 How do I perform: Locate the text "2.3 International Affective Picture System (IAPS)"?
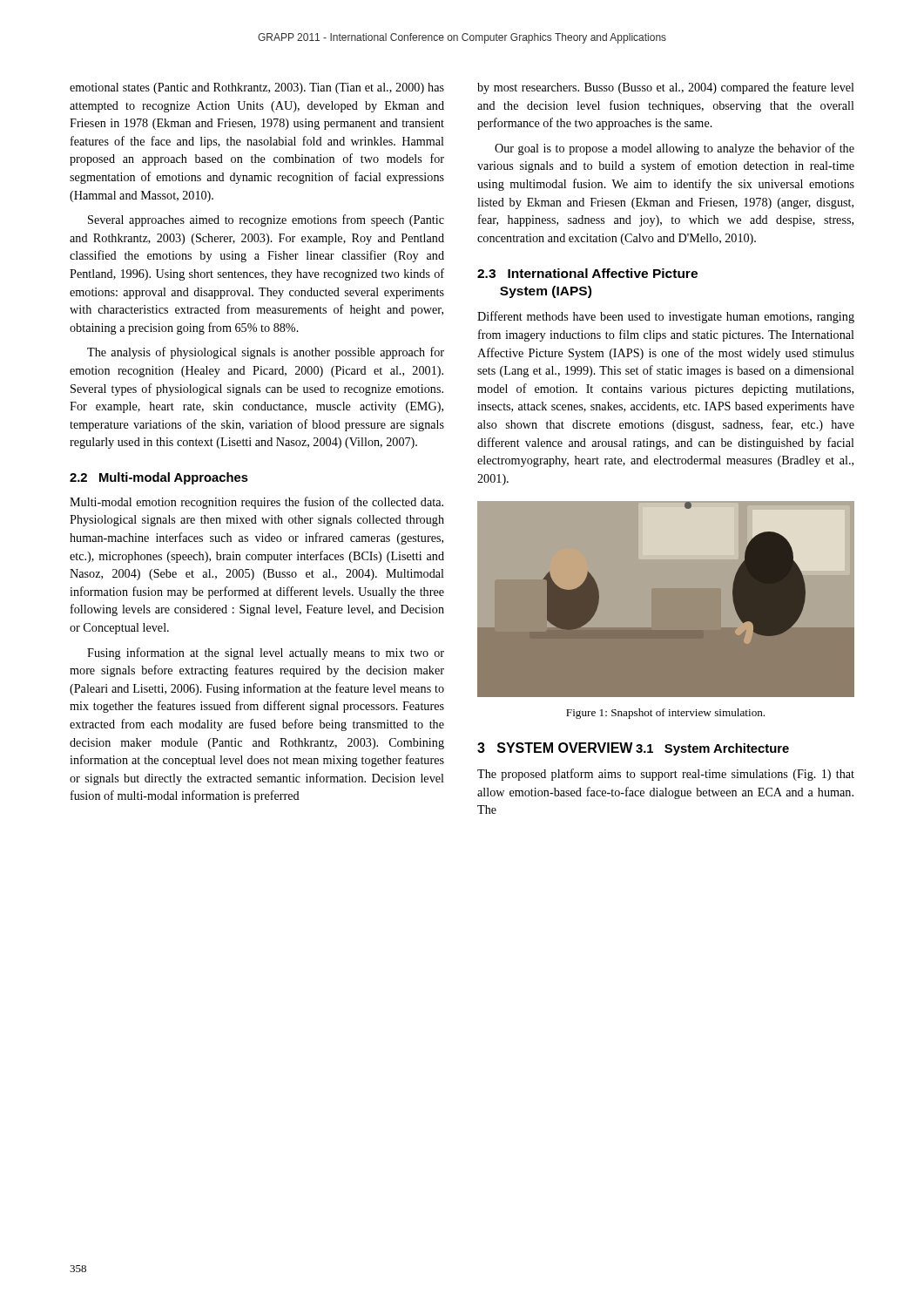588,283
